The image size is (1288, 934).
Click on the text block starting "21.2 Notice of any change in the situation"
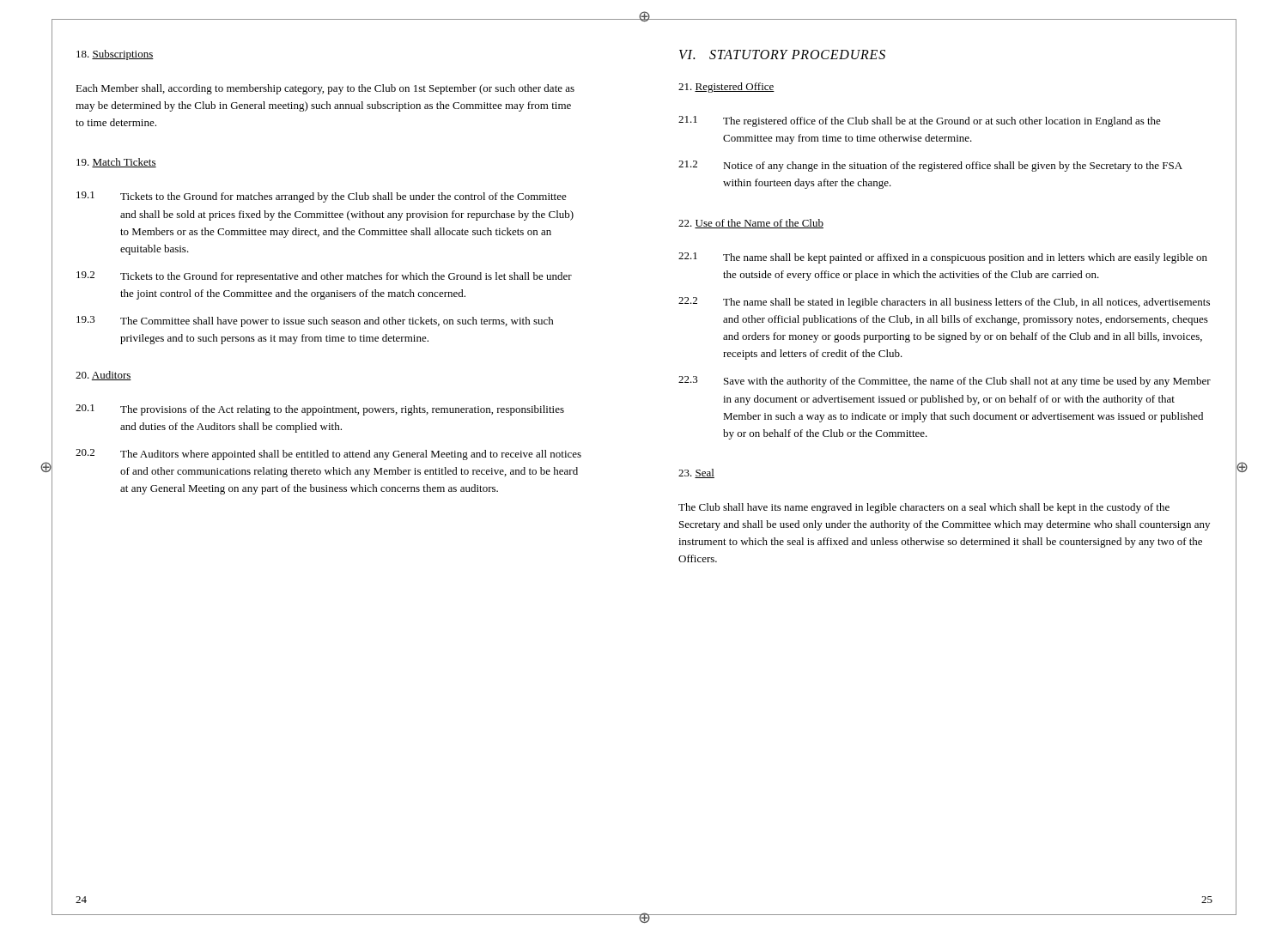coord(945,175)
